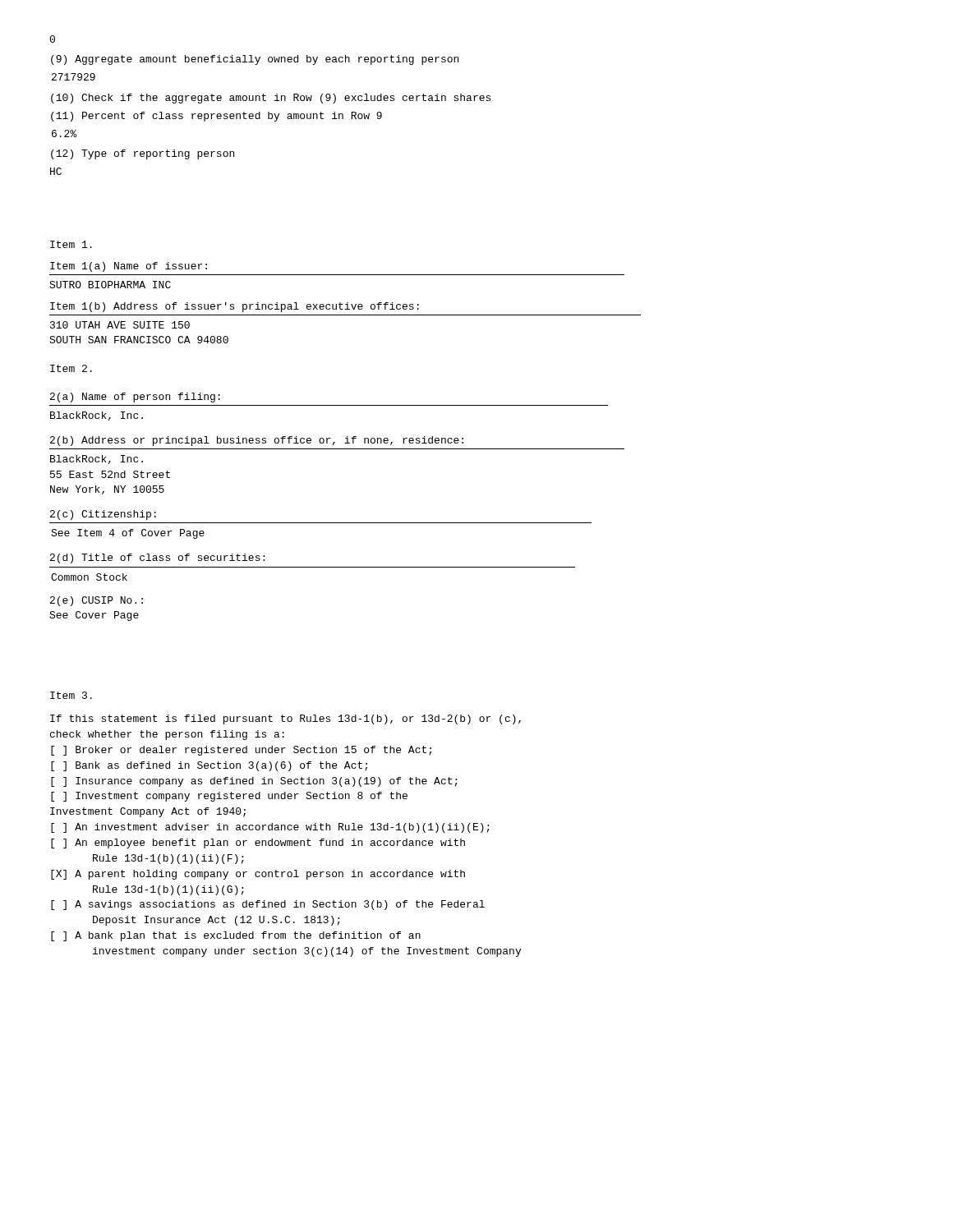Find the text block that reads "Item 1(b) Address of issuer's principal"
Image resolution: width=953 pixels, height=1232 pixels.
(235, 307)
